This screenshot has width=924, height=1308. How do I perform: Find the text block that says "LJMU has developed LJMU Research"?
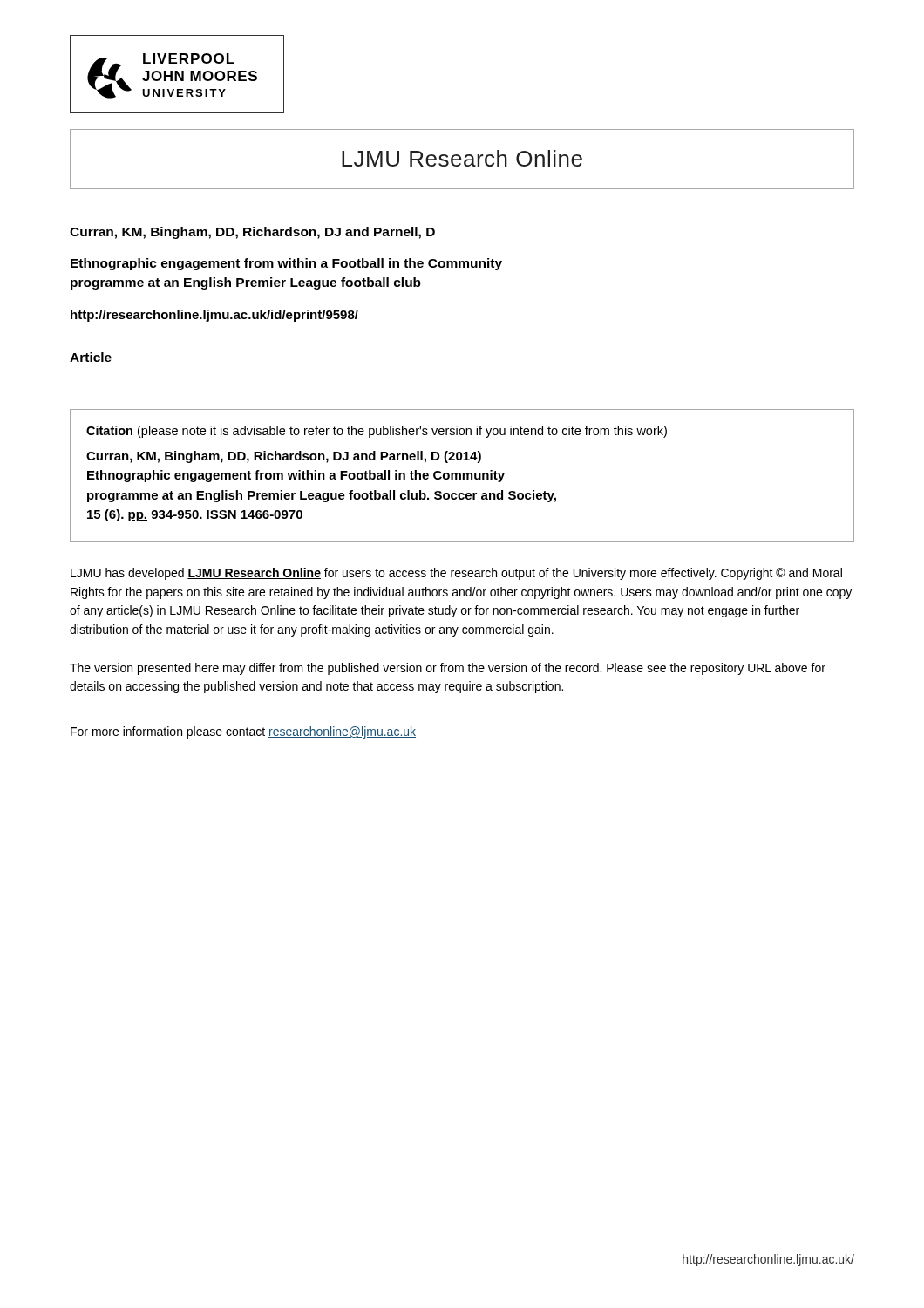coord(461,601)
